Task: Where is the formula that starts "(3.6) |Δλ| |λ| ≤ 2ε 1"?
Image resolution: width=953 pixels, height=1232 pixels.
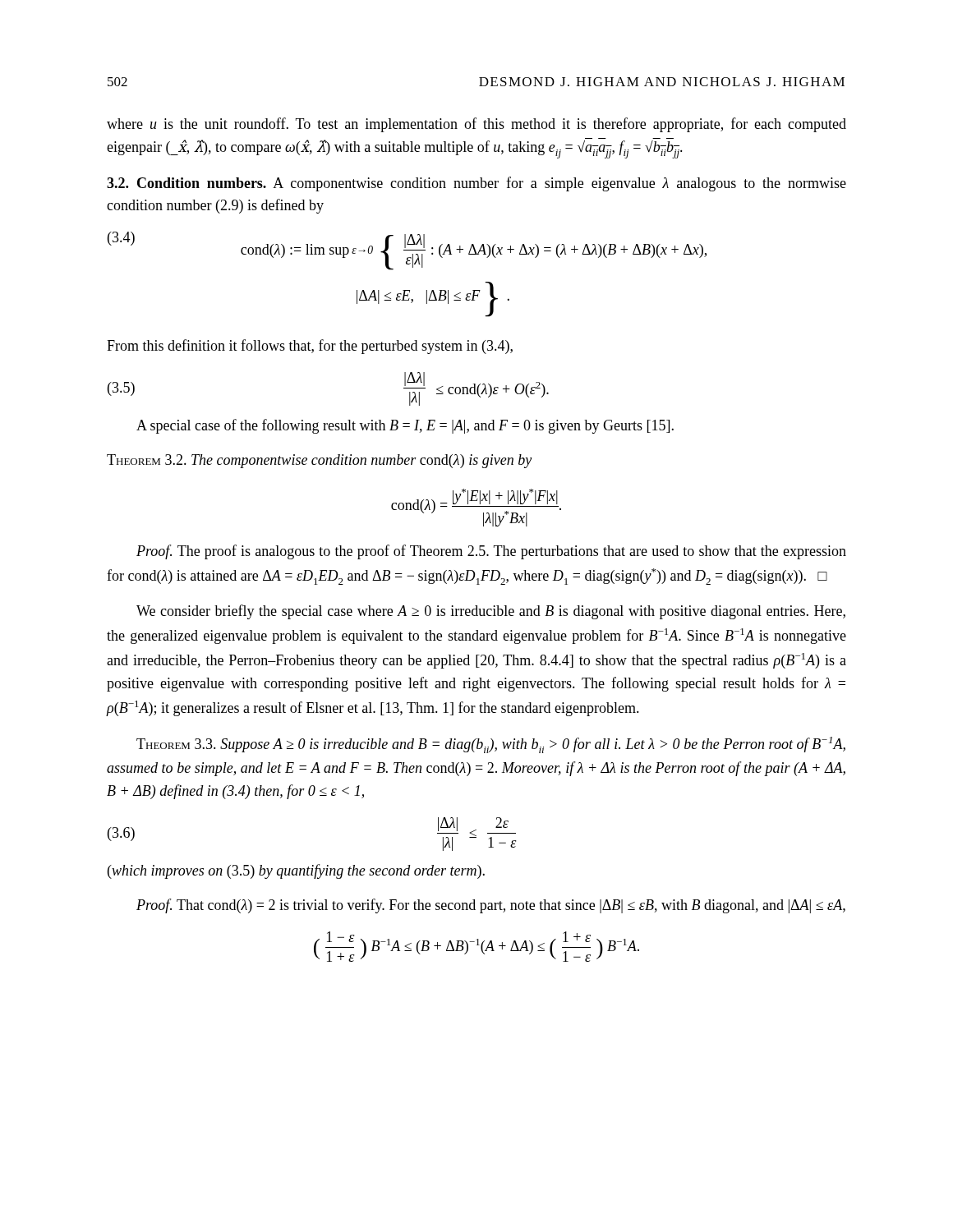Action: click(x=476, y=833)
